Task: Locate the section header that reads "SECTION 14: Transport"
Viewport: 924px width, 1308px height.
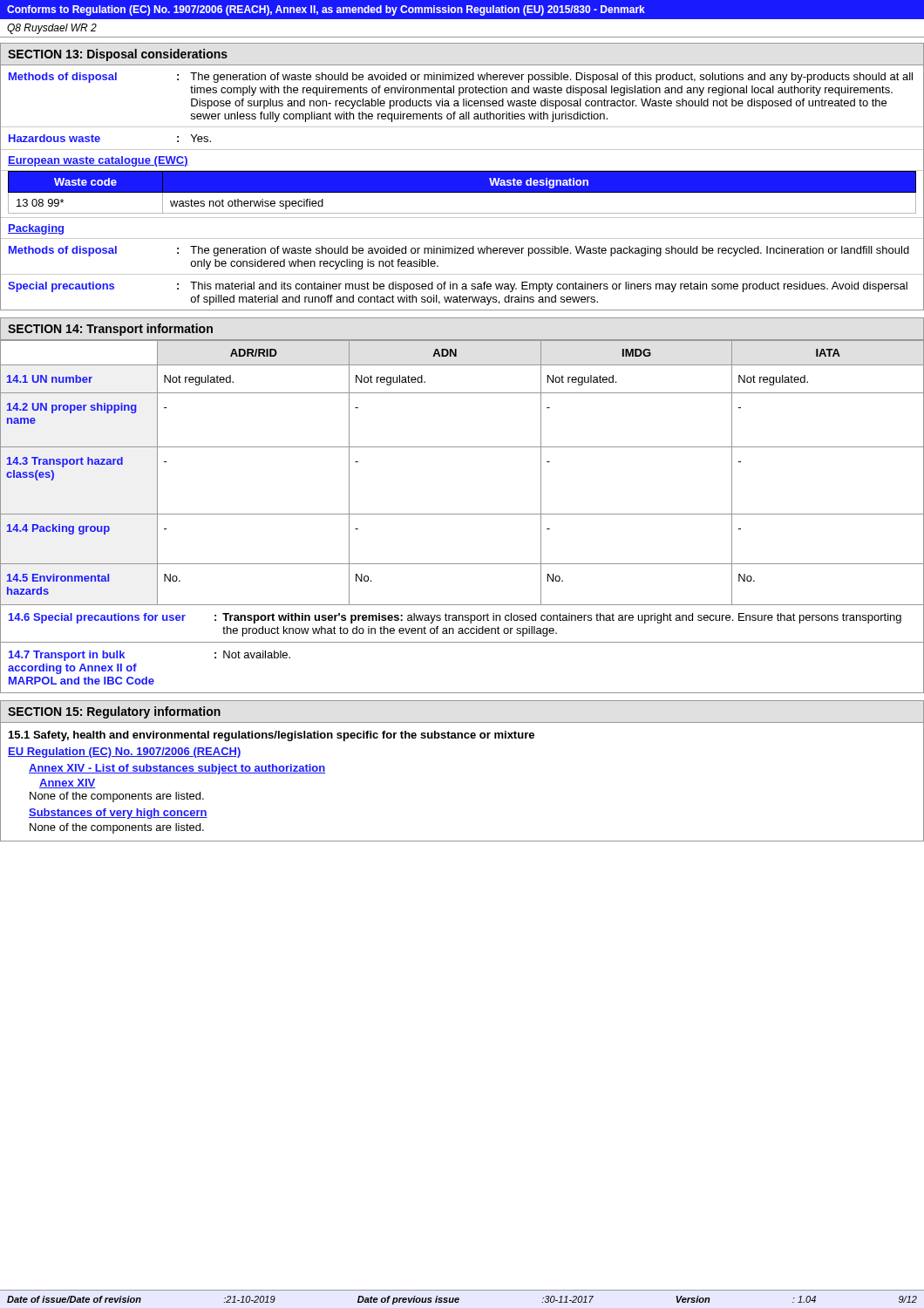Action: coord(111,329)
